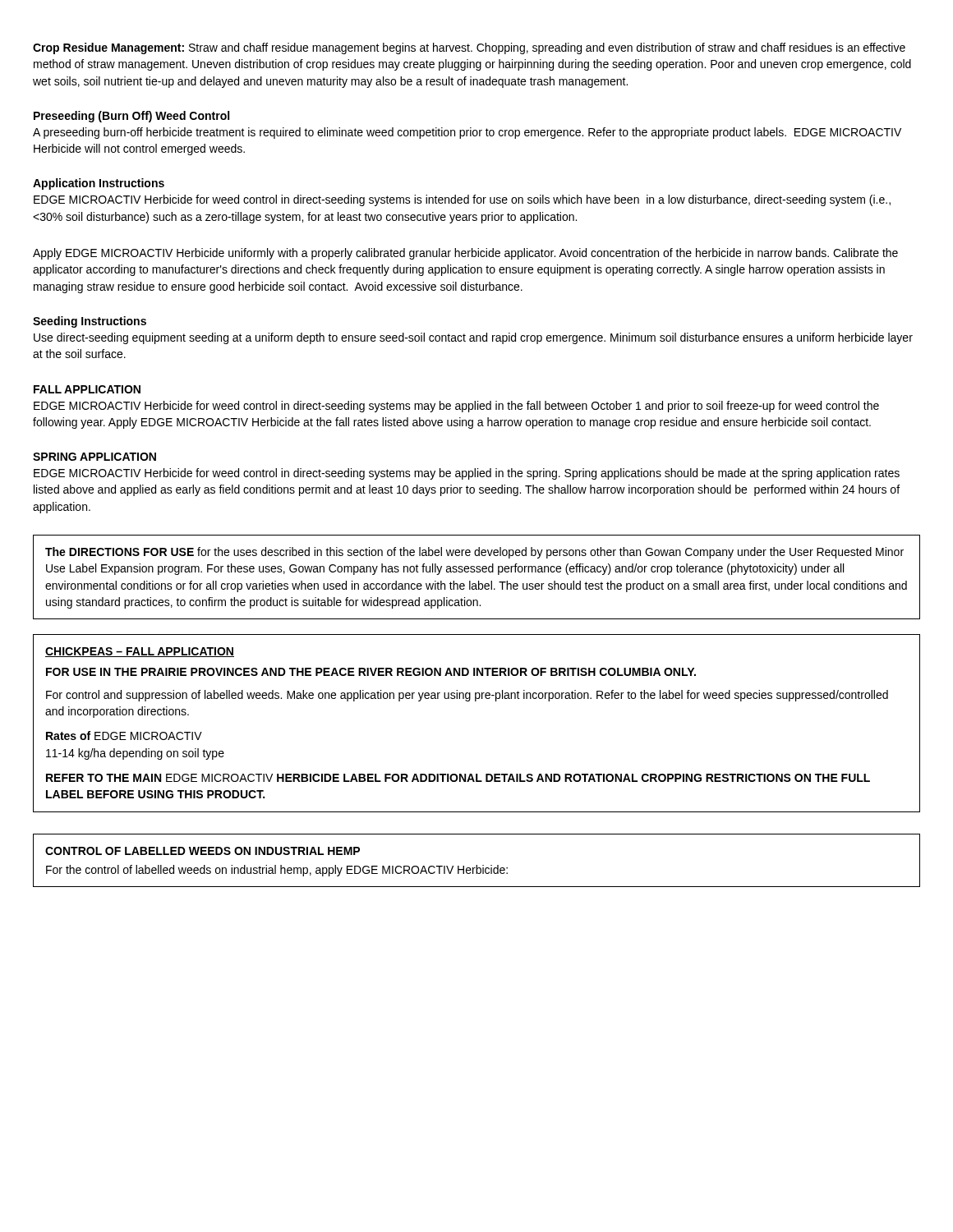Select the element starting "Preseeding (Burn Off) Weed Control"
This screenshot has height=1232, width=953.
click(x=132, y=116)
